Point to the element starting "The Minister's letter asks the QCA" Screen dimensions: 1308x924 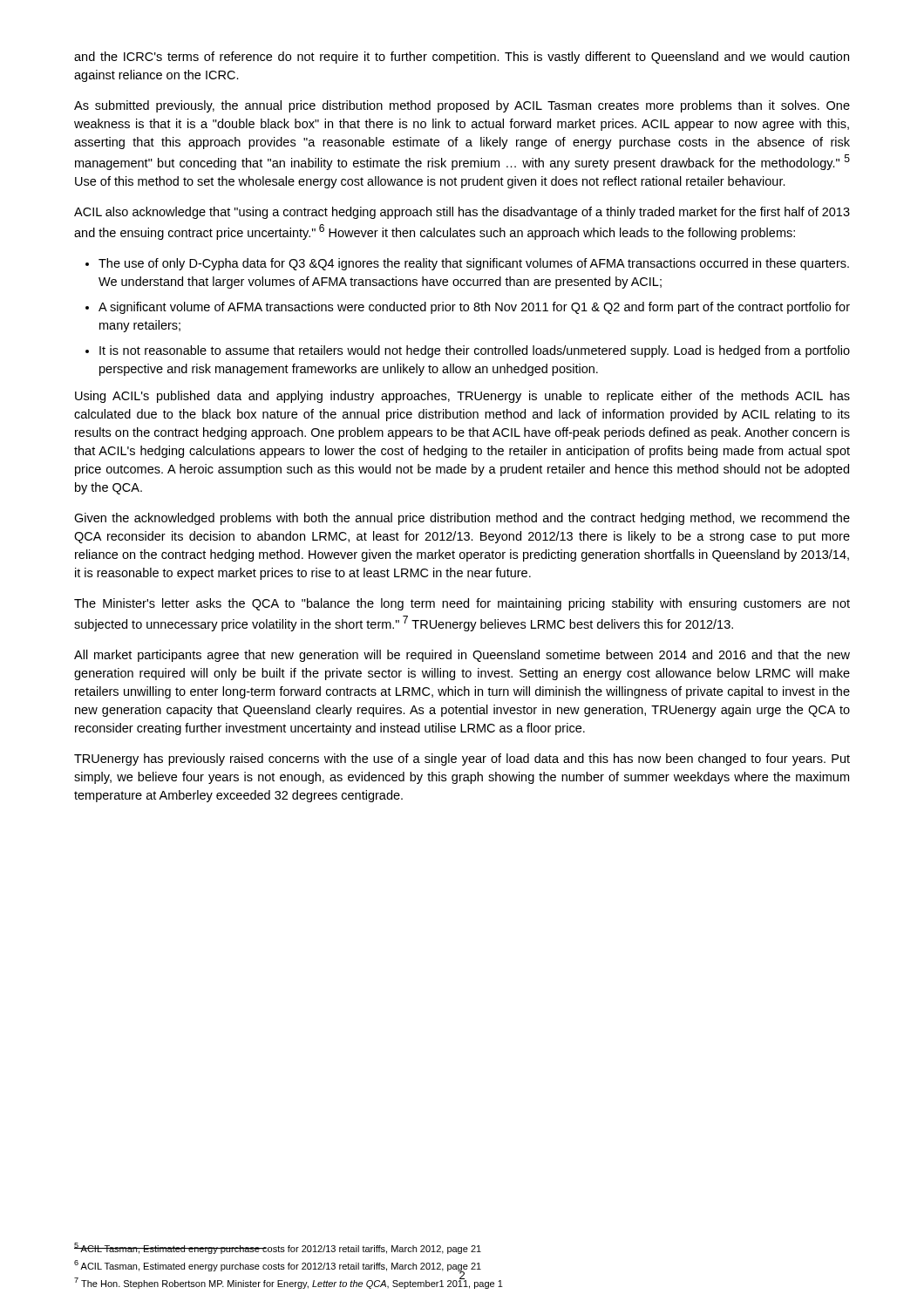[x=462, y=614]
